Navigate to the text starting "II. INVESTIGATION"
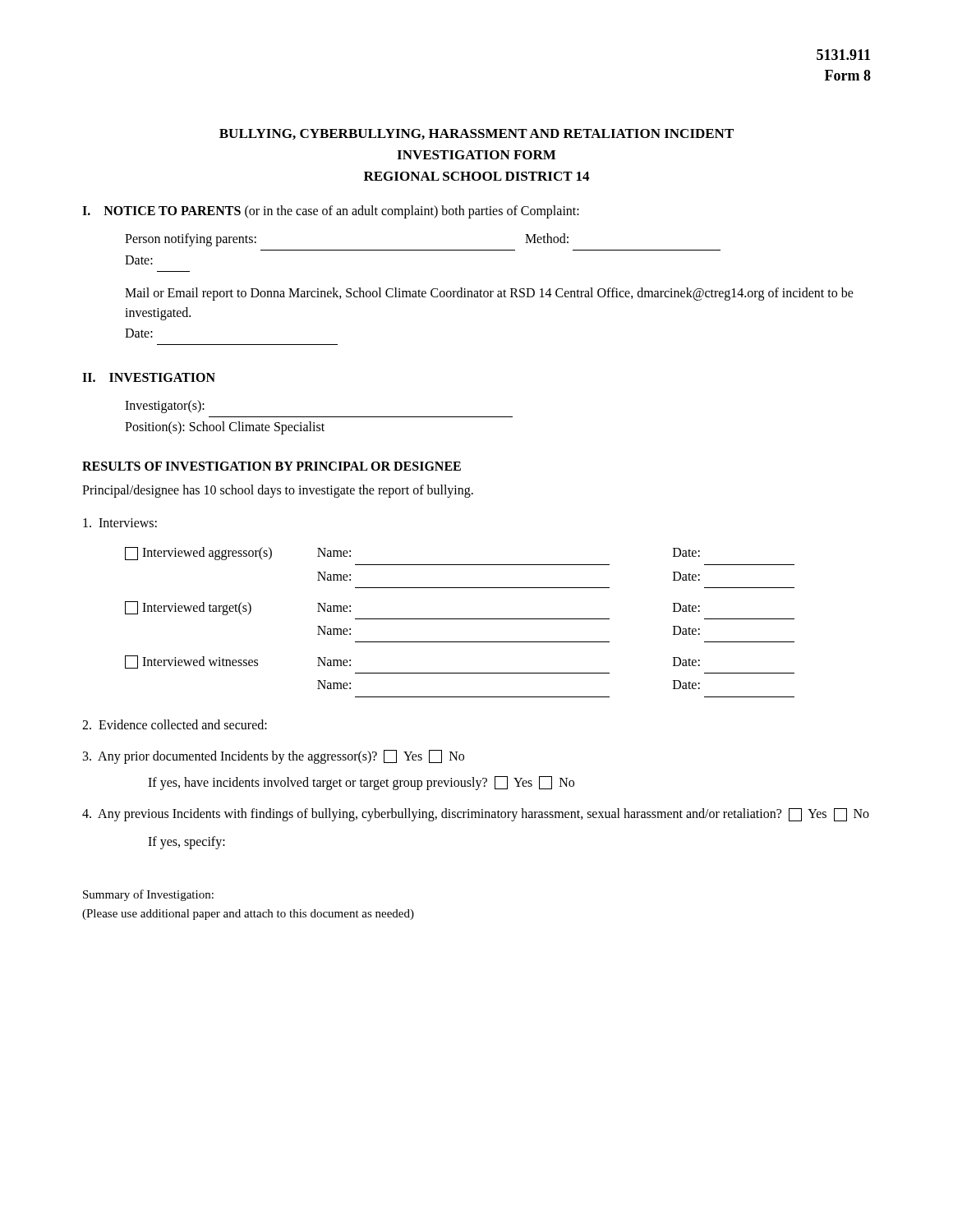The width and height of the screenshot is (953, 1232). 149,377
